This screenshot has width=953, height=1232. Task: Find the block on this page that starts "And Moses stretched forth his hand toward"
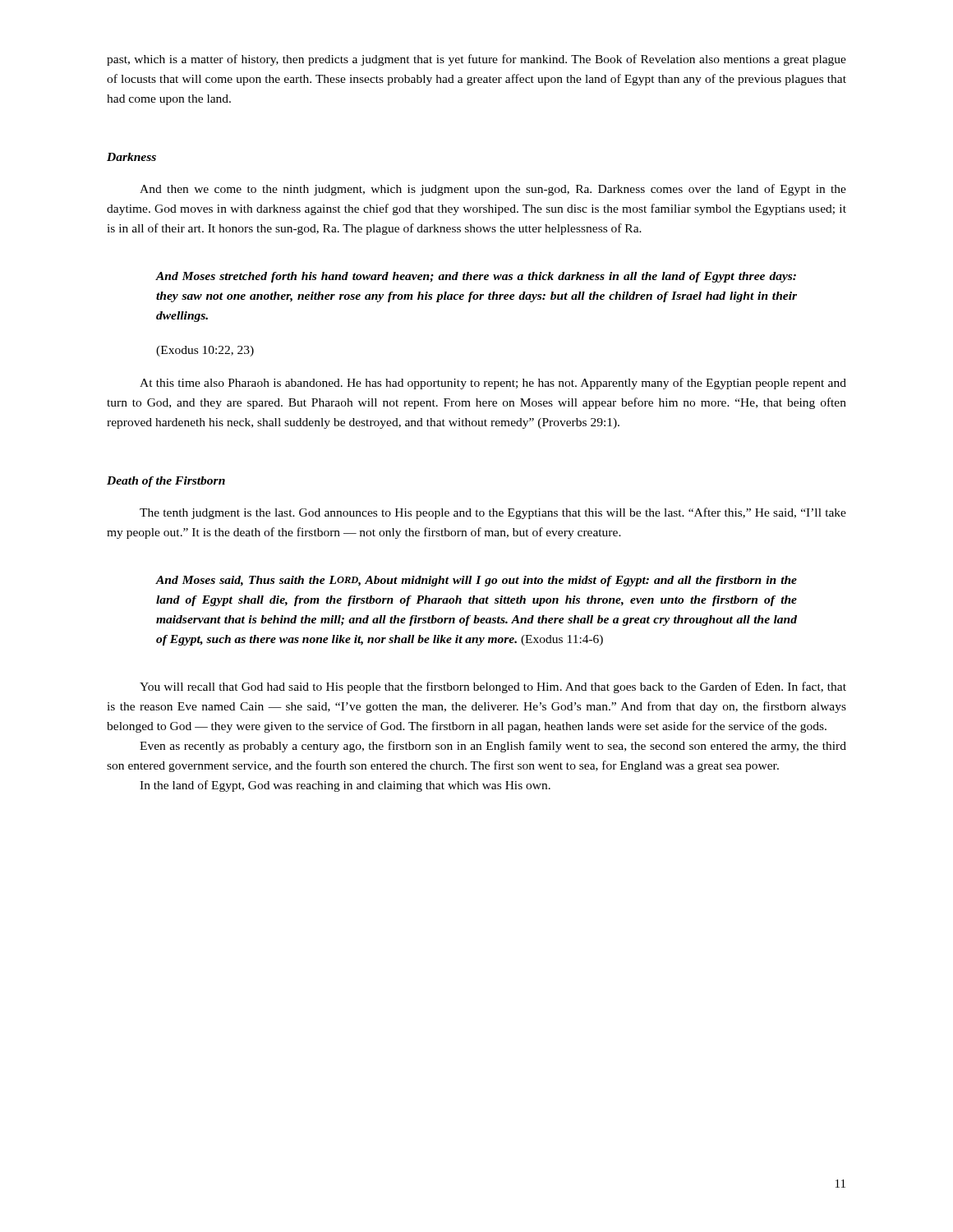click(x=476, y=277)
